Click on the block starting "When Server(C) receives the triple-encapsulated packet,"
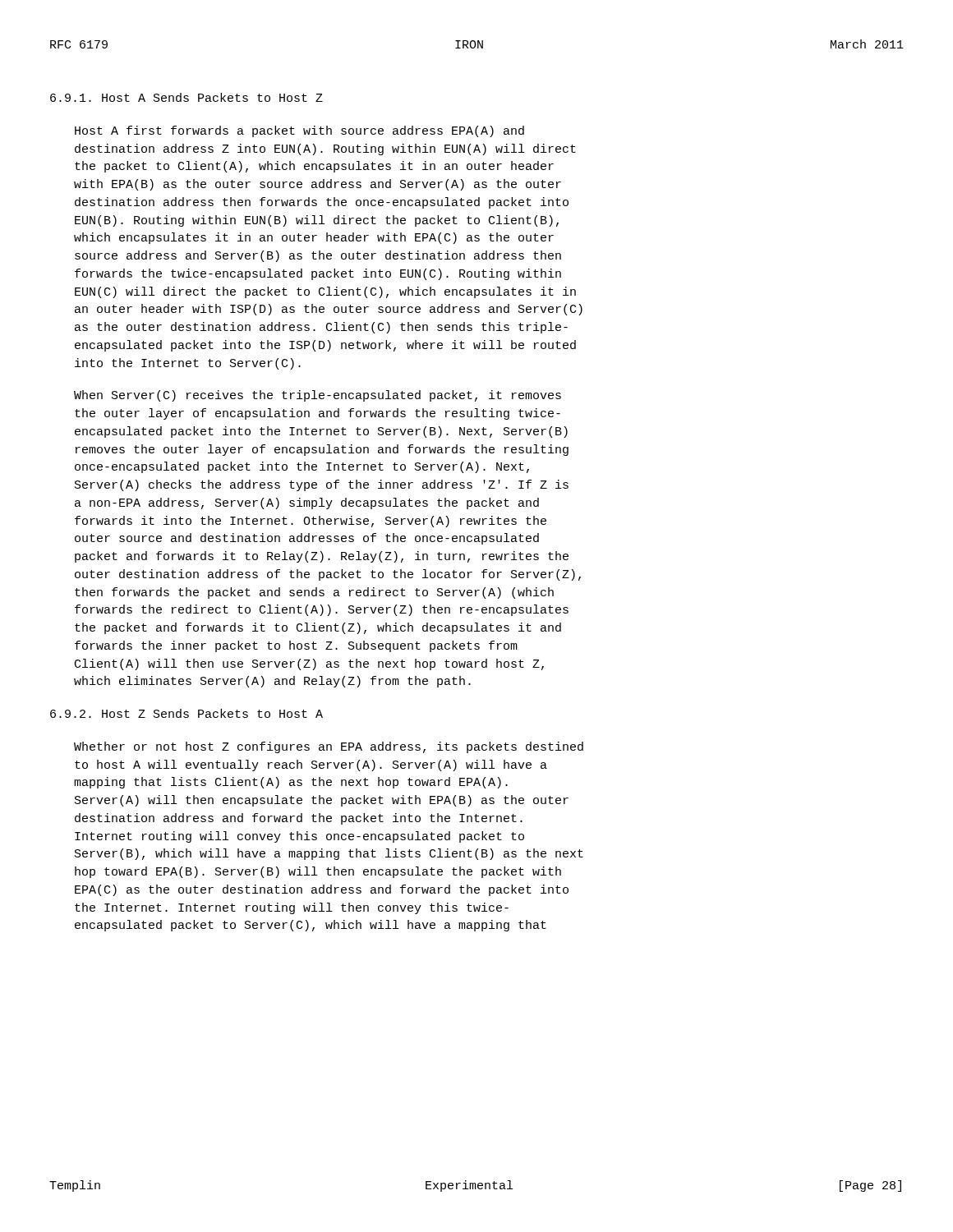953x1232 pixels. 329,539
